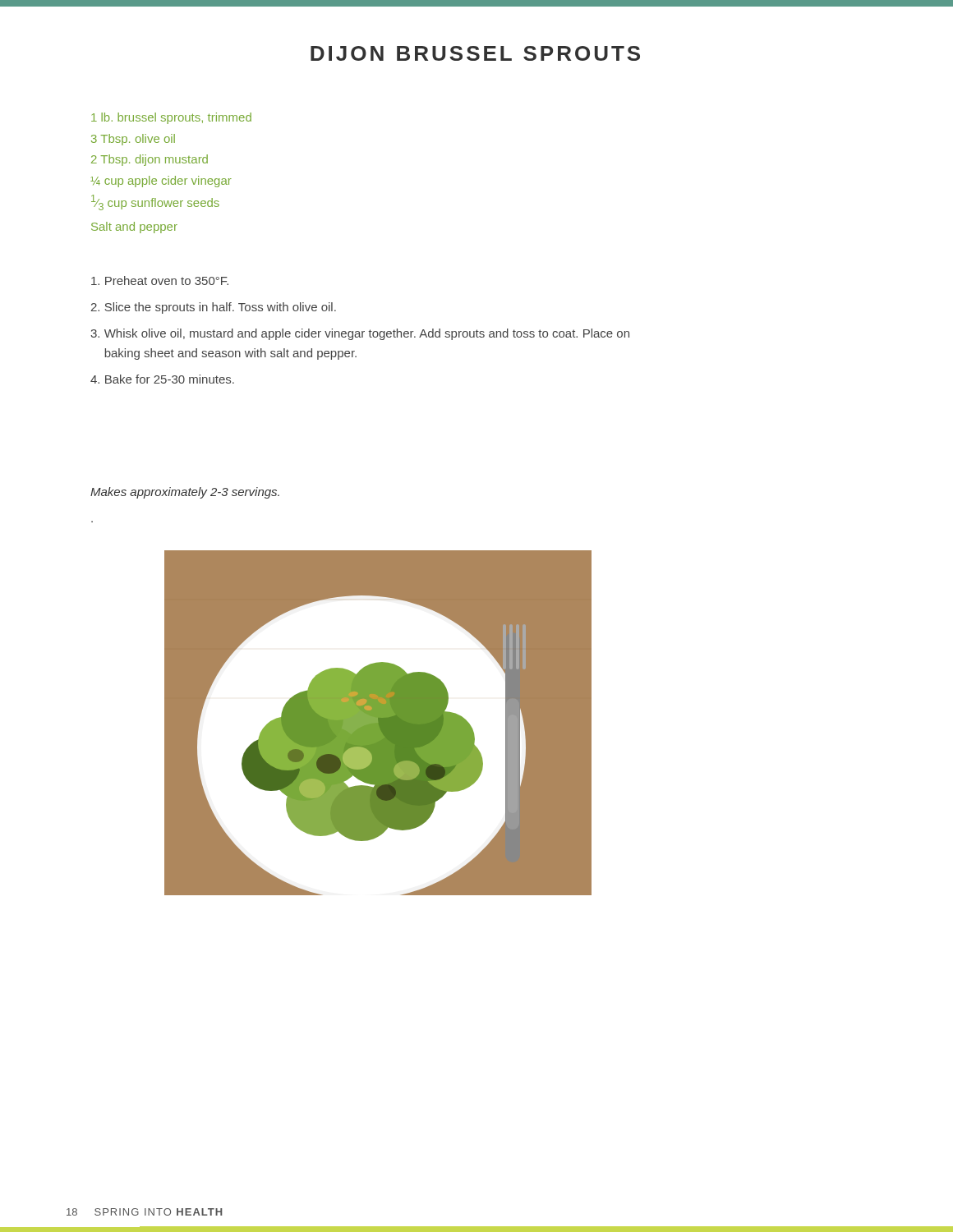Find "4. Bake for 25-30 minutes." on this page
Screen dimensions: 1232x953
(163, 379)
